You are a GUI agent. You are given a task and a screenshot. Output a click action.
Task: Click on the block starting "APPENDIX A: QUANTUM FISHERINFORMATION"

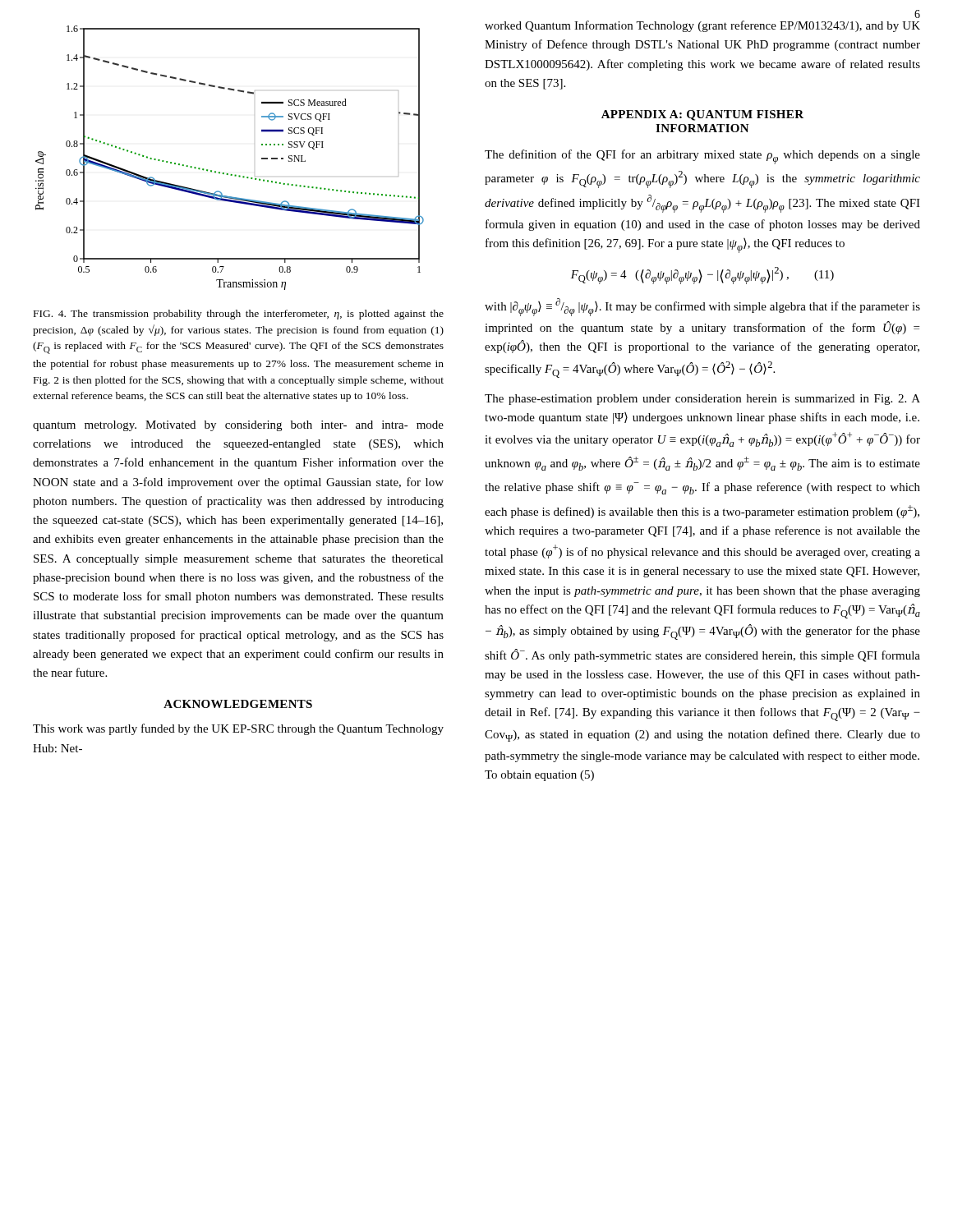(702, 121)
